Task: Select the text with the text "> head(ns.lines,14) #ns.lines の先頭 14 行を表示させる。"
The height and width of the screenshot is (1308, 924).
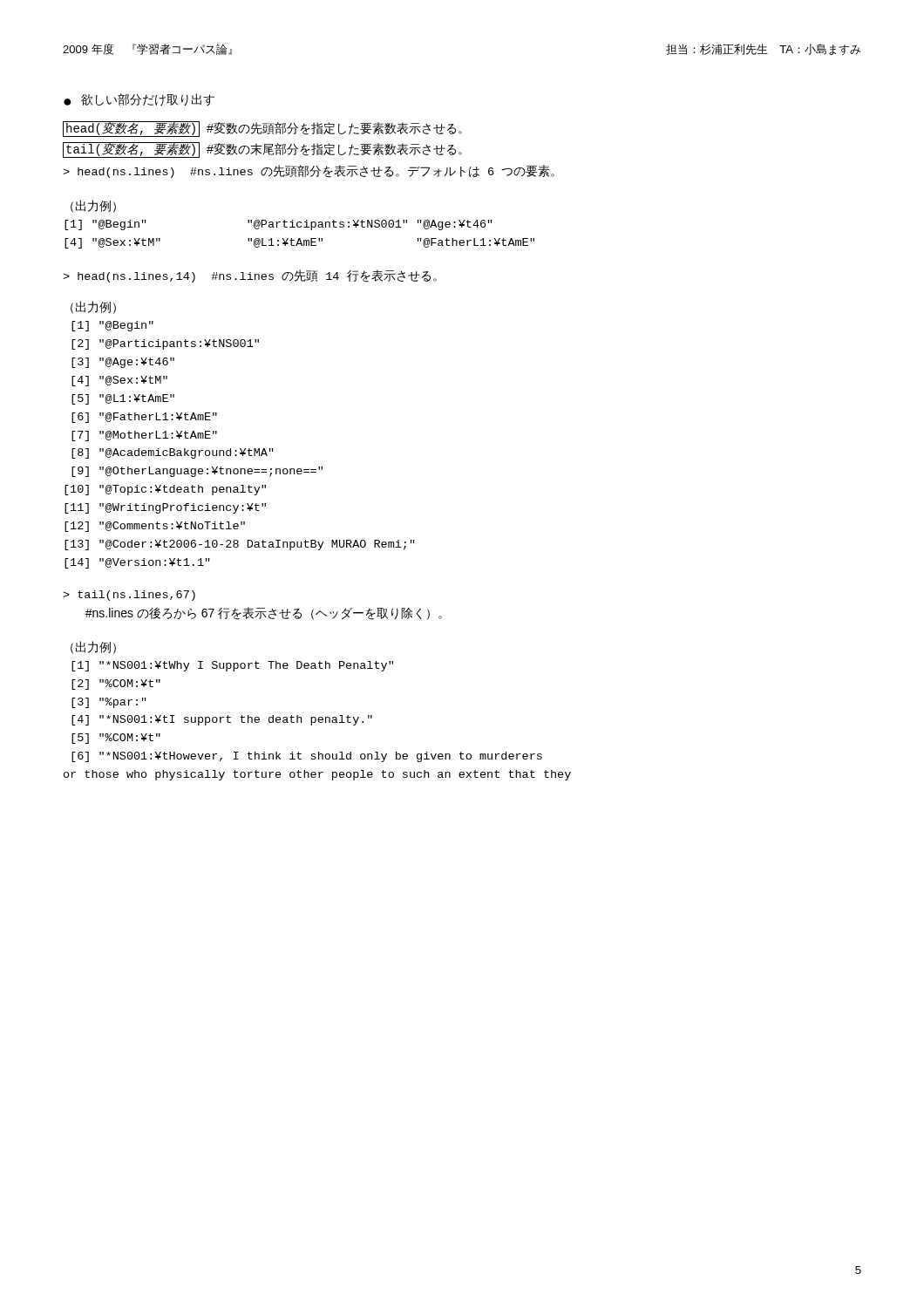Action: click(253, 277)
